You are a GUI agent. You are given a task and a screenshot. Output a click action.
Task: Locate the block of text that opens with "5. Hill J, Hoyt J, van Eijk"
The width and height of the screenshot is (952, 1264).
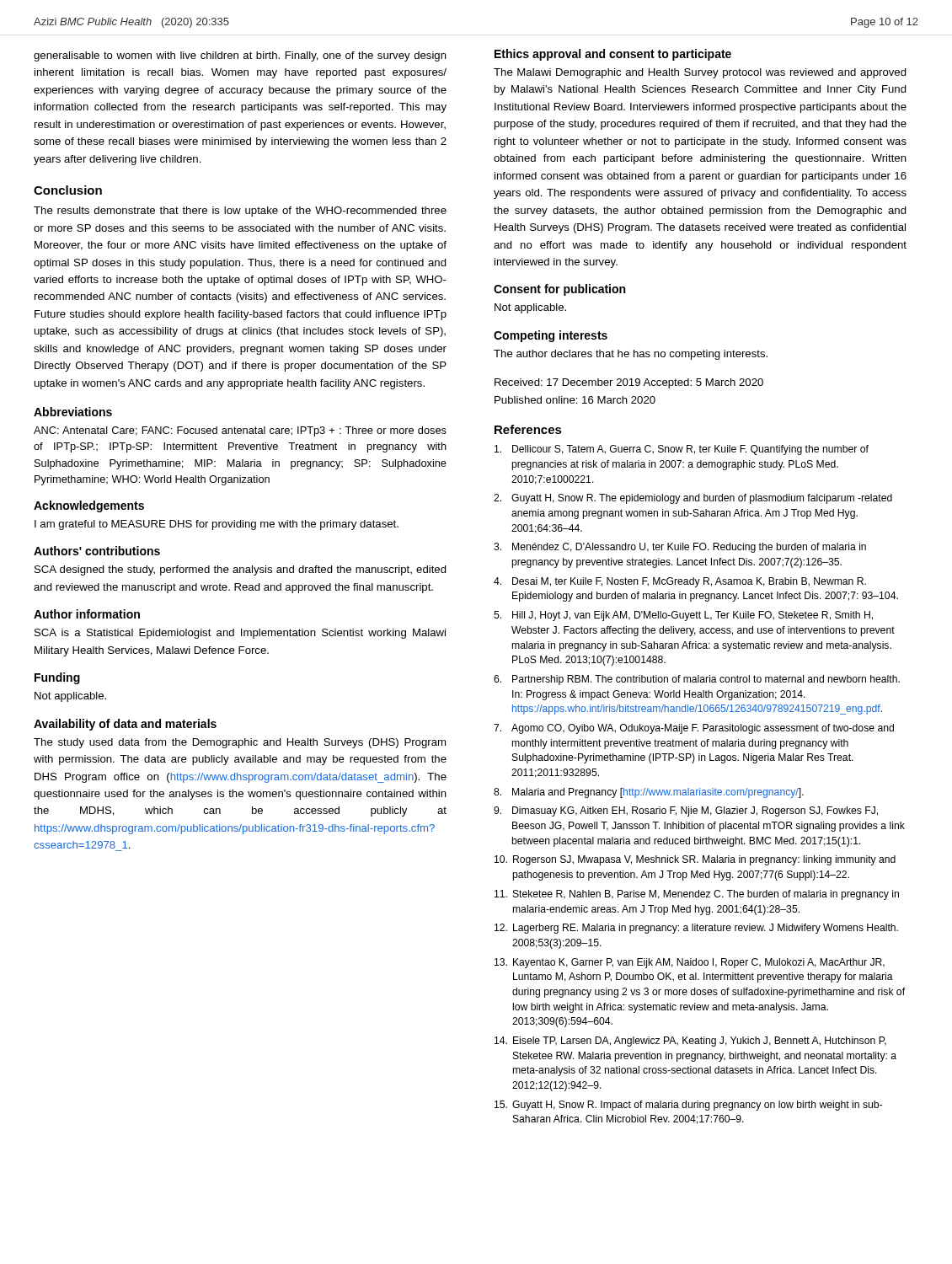[700, 638]
